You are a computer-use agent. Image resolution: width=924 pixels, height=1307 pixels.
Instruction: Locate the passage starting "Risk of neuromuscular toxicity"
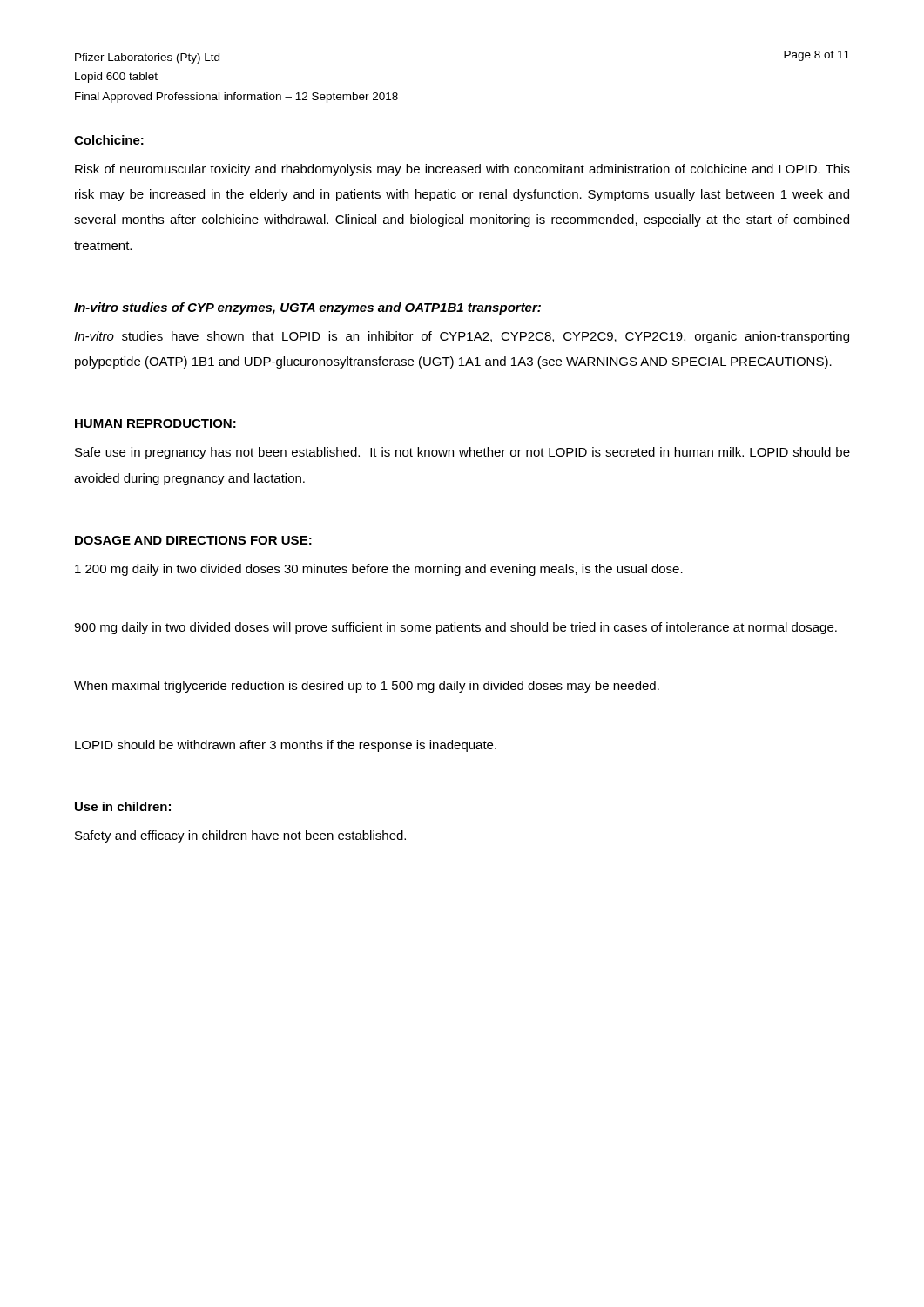(462, 207)
